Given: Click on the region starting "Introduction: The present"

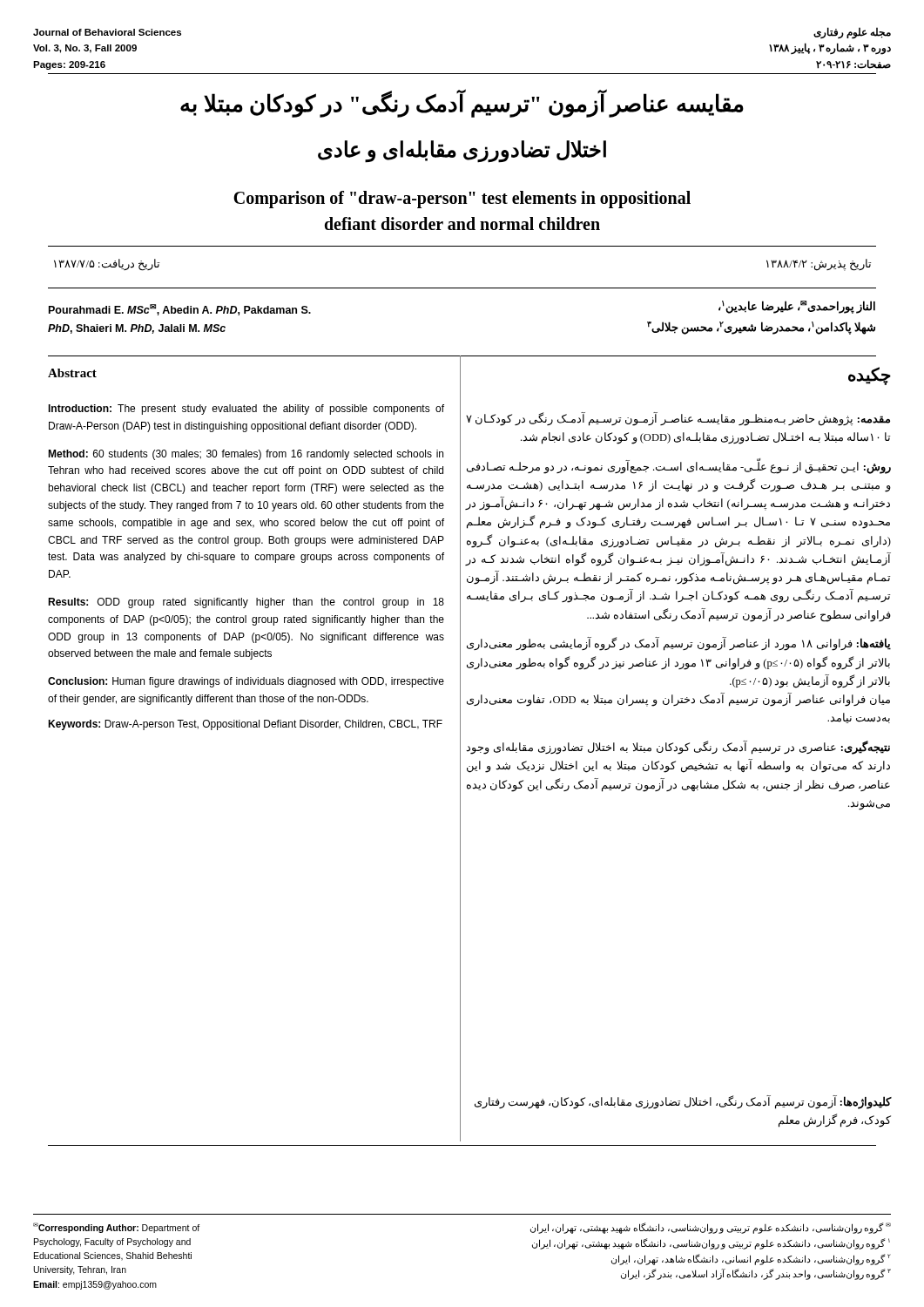Looking at the screenshot, I should point(246,554).
